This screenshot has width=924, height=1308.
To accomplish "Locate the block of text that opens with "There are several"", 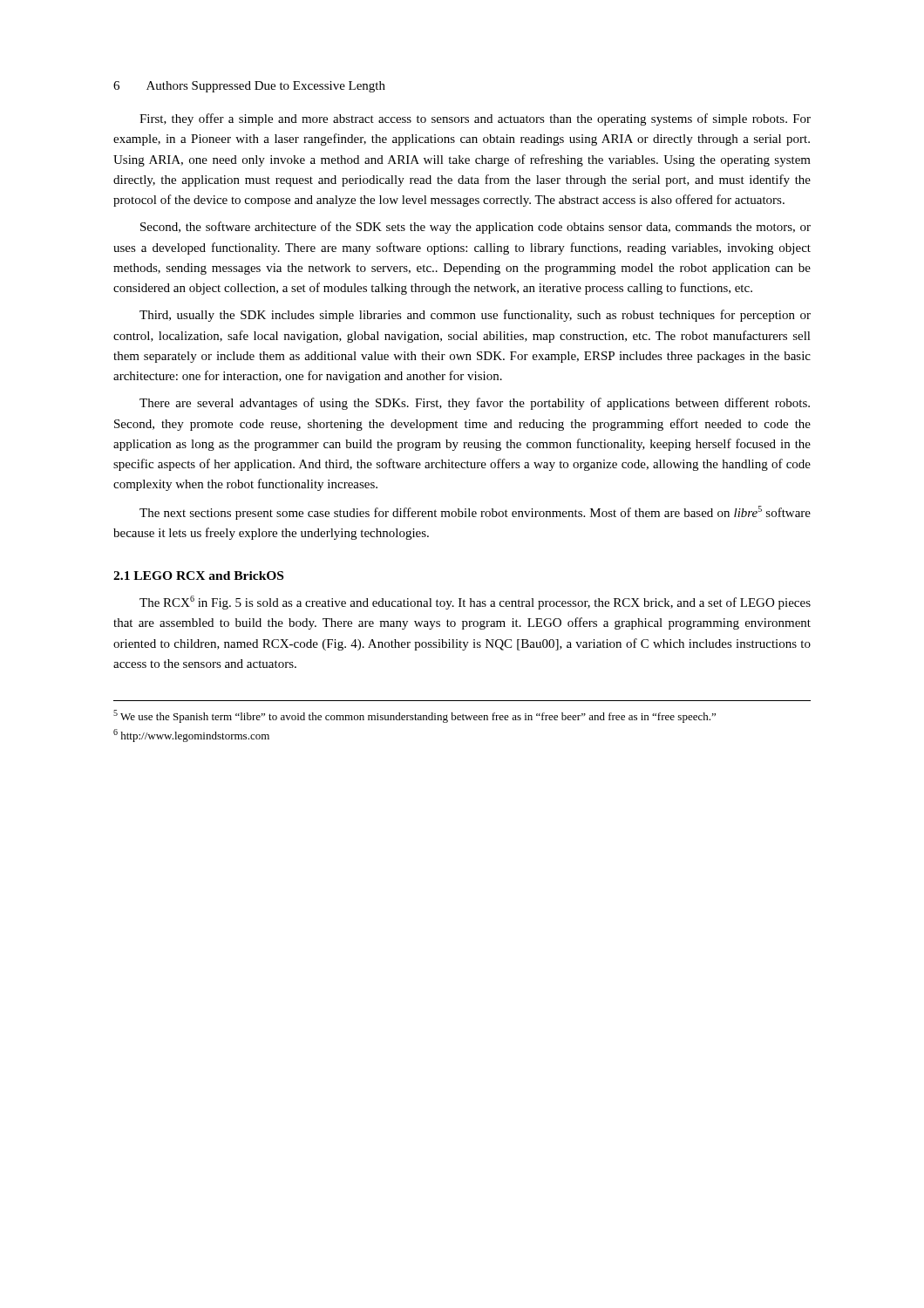I will (462, 444).
